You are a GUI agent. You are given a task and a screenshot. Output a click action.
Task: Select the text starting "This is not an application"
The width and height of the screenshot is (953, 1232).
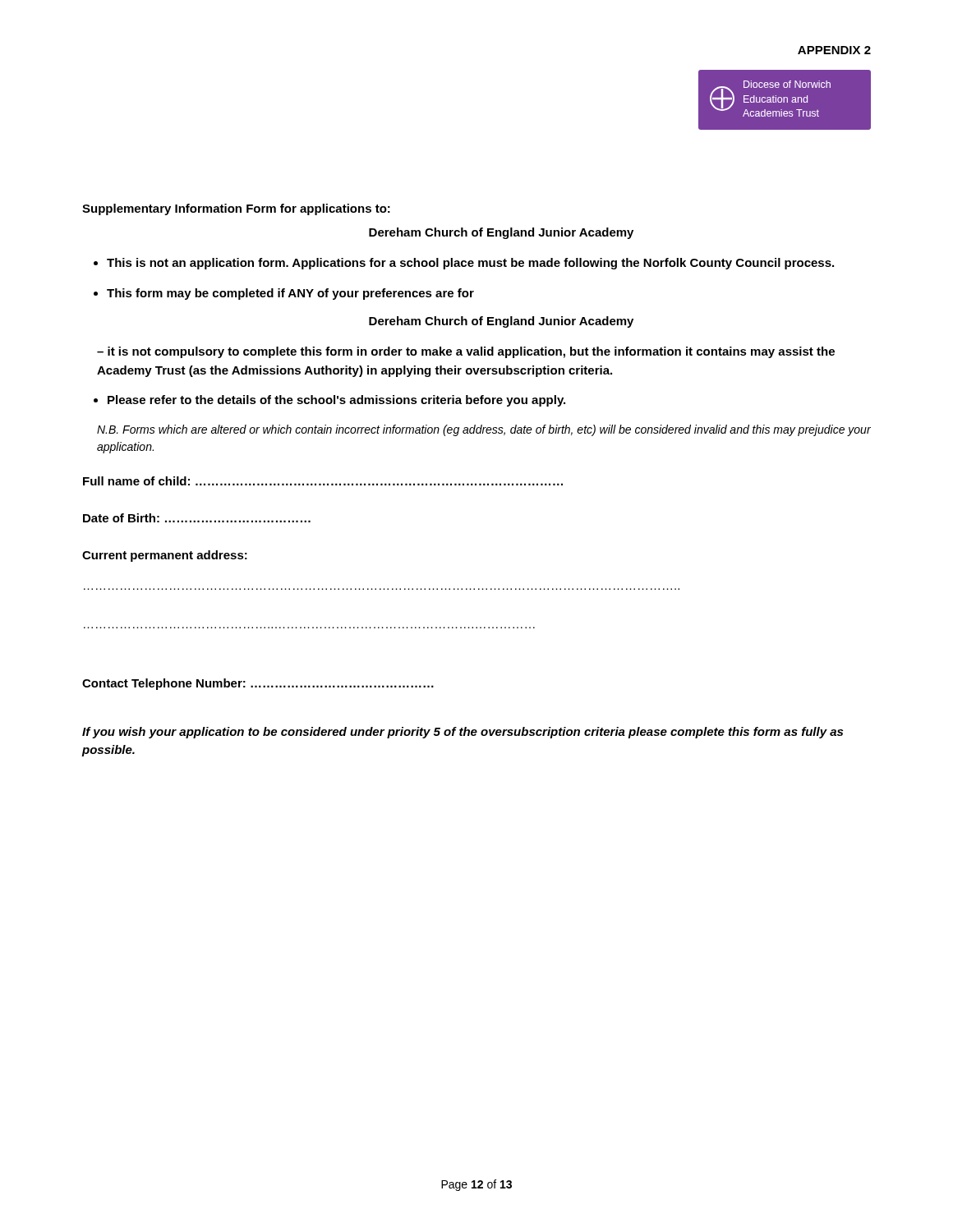(x=471, y=262)
